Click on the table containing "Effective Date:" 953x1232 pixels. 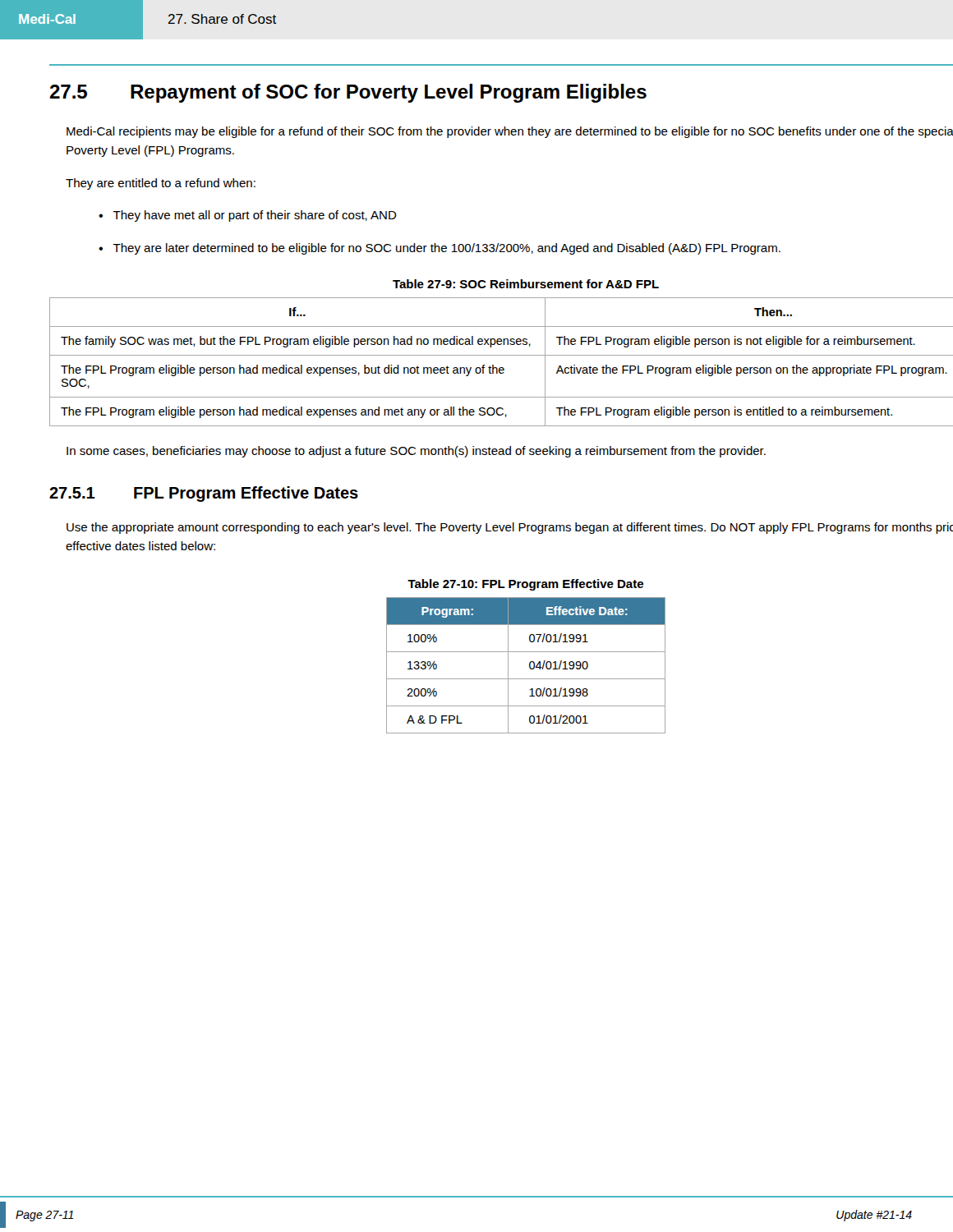pos(526,665)
